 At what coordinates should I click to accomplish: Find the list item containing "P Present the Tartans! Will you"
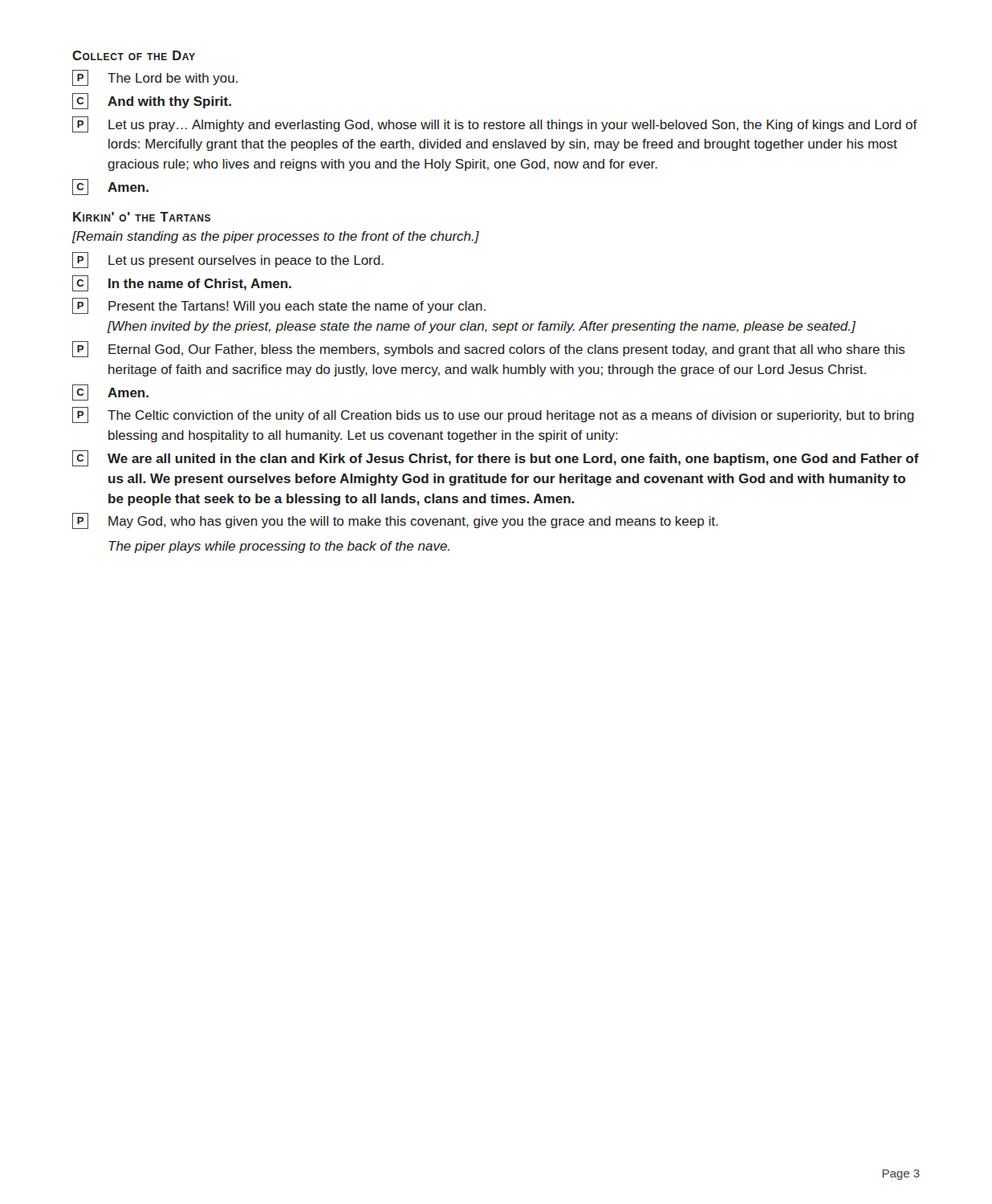click(x=496, y=317)
